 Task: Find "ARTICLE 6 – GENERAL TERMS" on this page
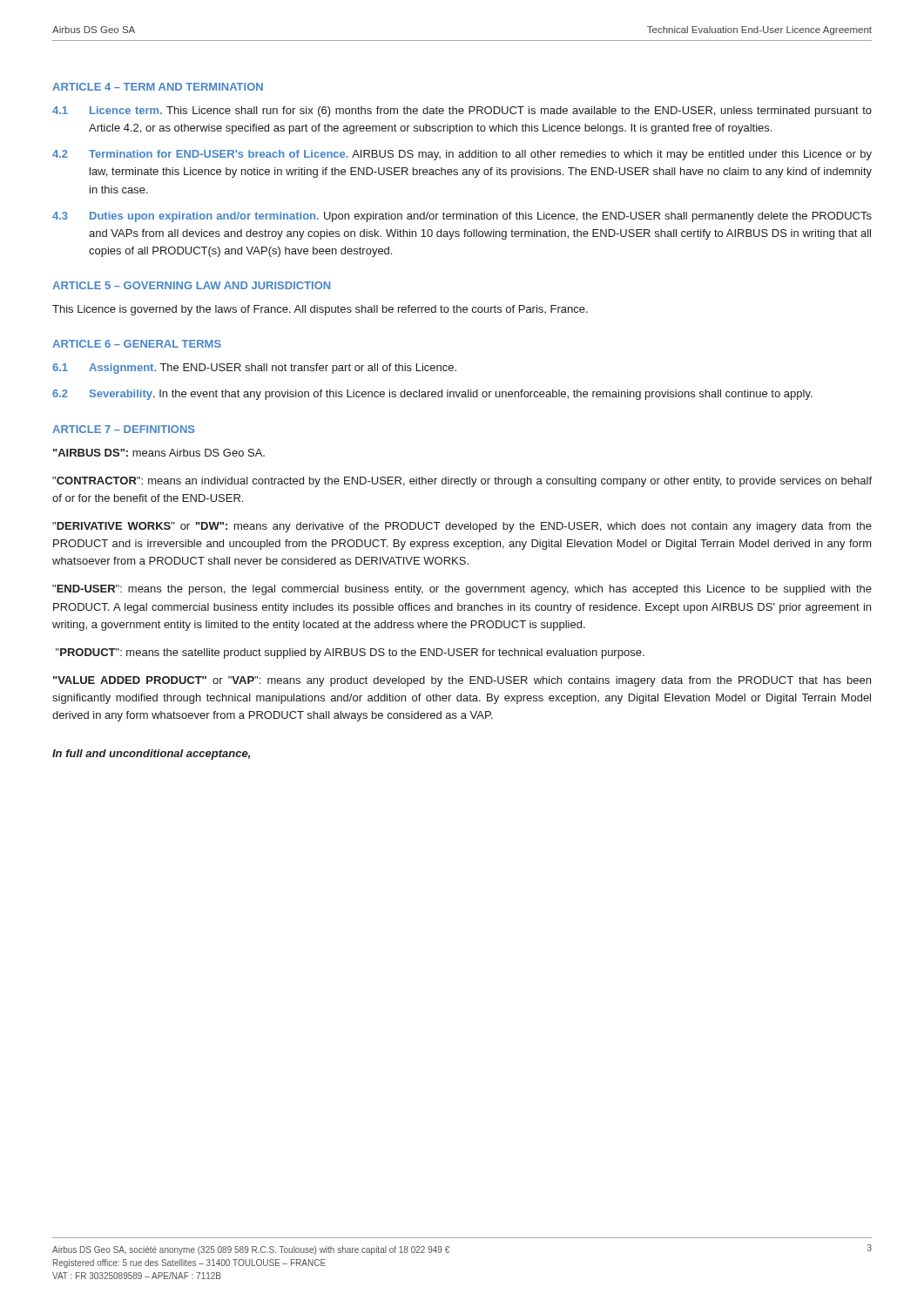[x=137, y=344]
